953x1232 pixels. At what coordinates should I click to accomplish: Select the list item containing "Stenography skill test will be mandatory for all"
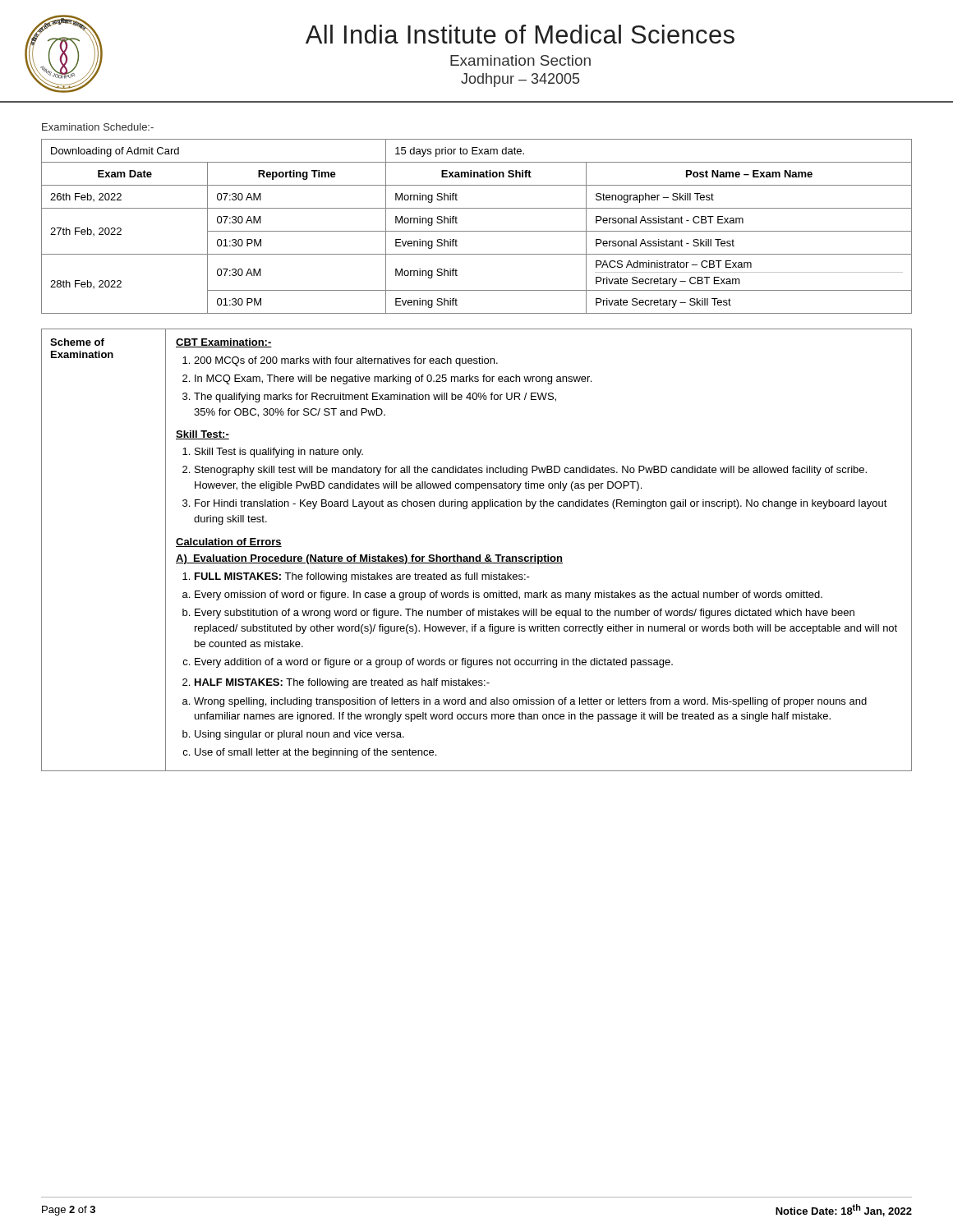pos(531,477)
